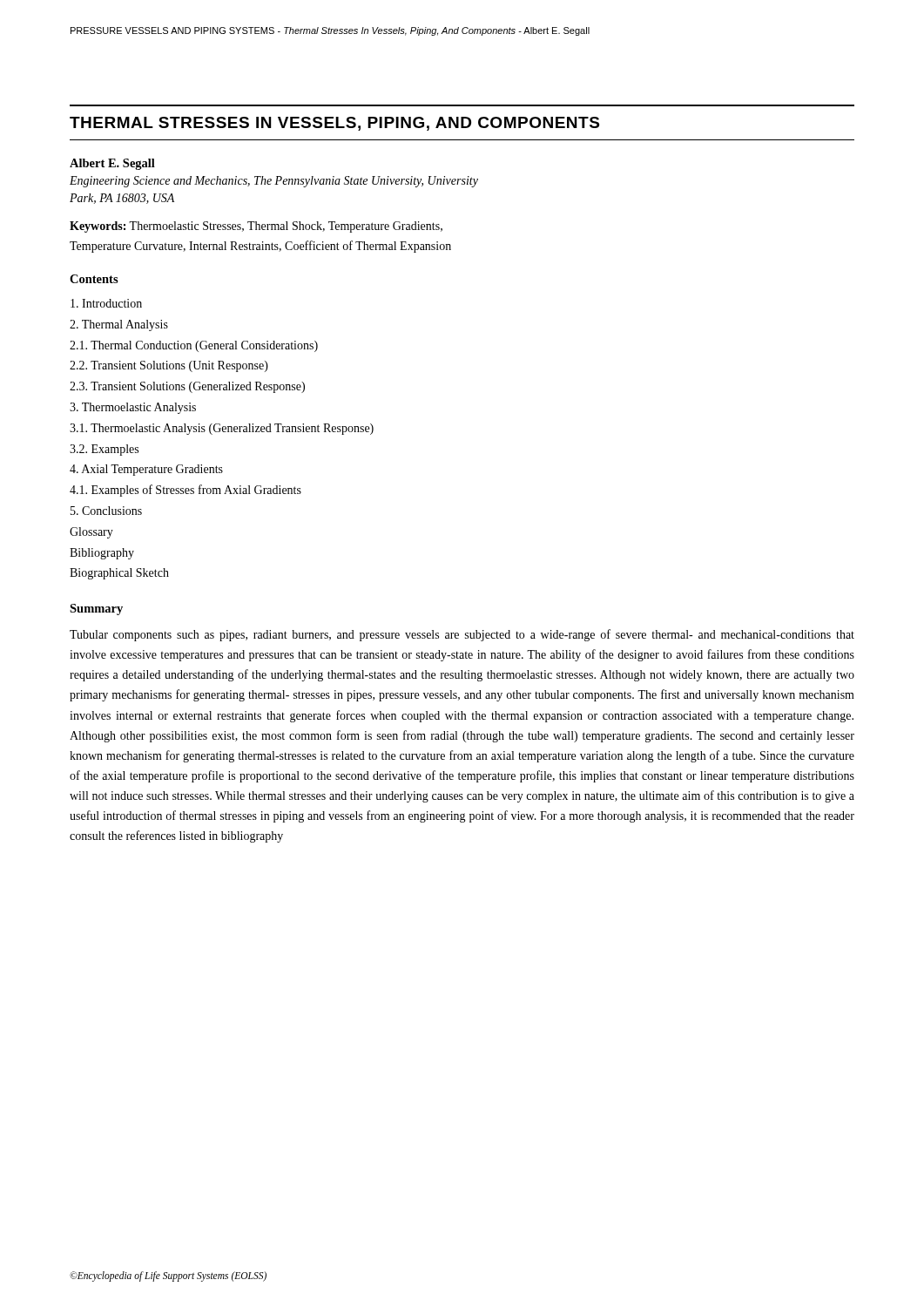Click where it says "5. Conclusions"
This screenshot has height=1307, width=924.
coord(106,511)
